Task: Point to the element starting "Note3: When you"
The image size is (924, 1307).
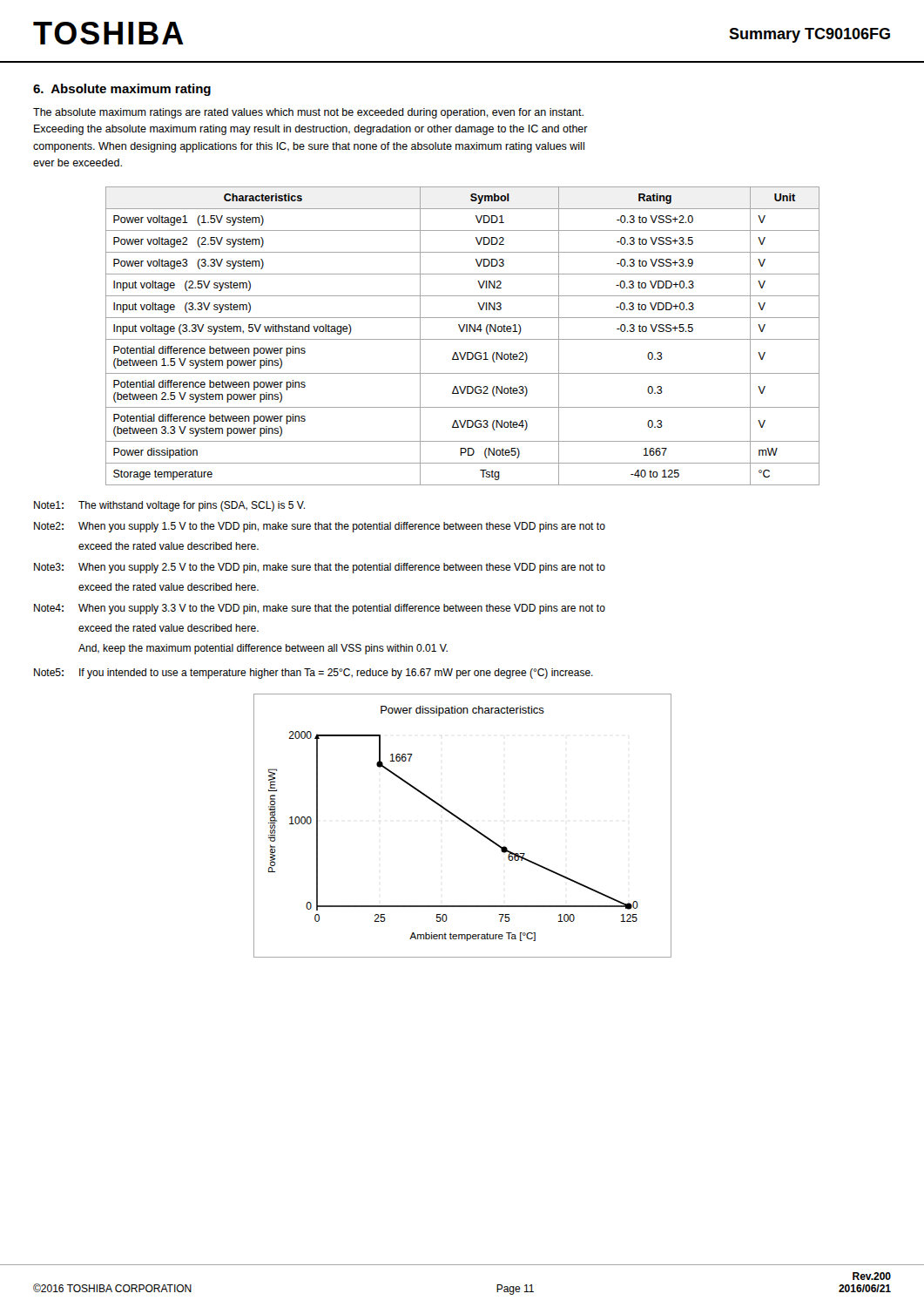Action: (319, 568)
